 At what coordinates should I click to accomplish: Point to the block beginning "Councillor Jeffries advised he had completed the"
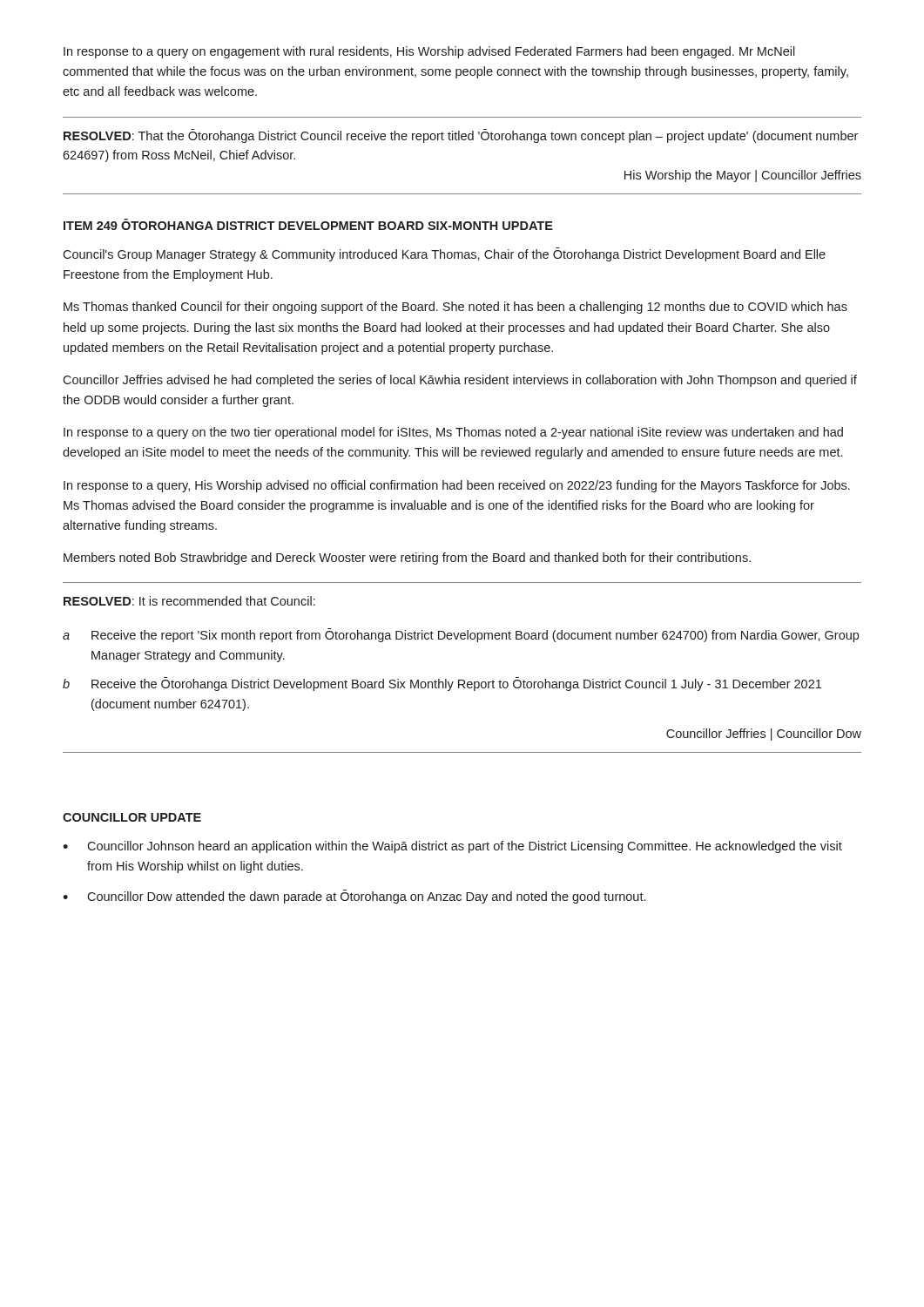(460, 390)
